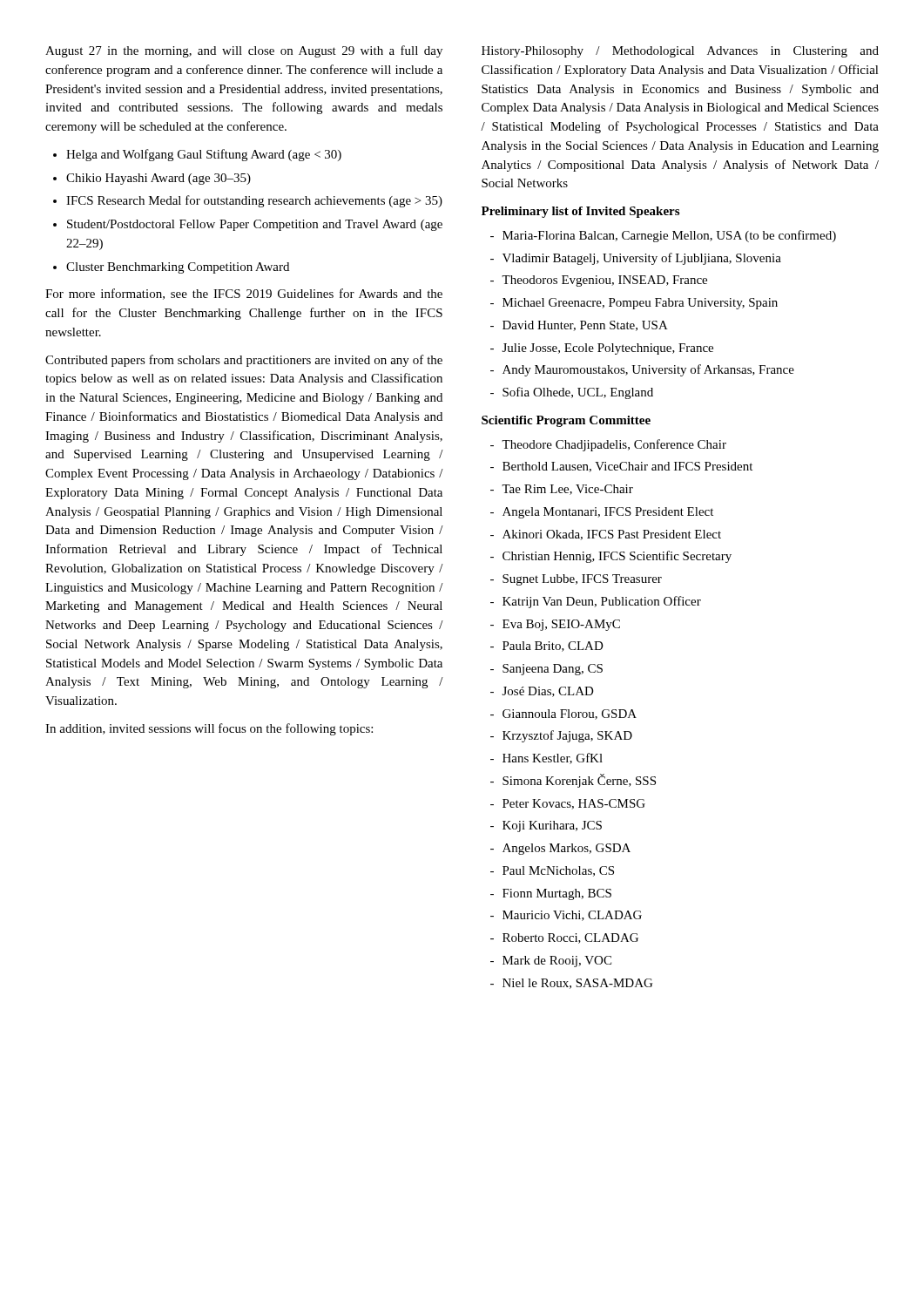Click the passage that begins "Maria-Florina Balcan, Carnegie"
924x1307 pixels.
(x=684, y=236)
